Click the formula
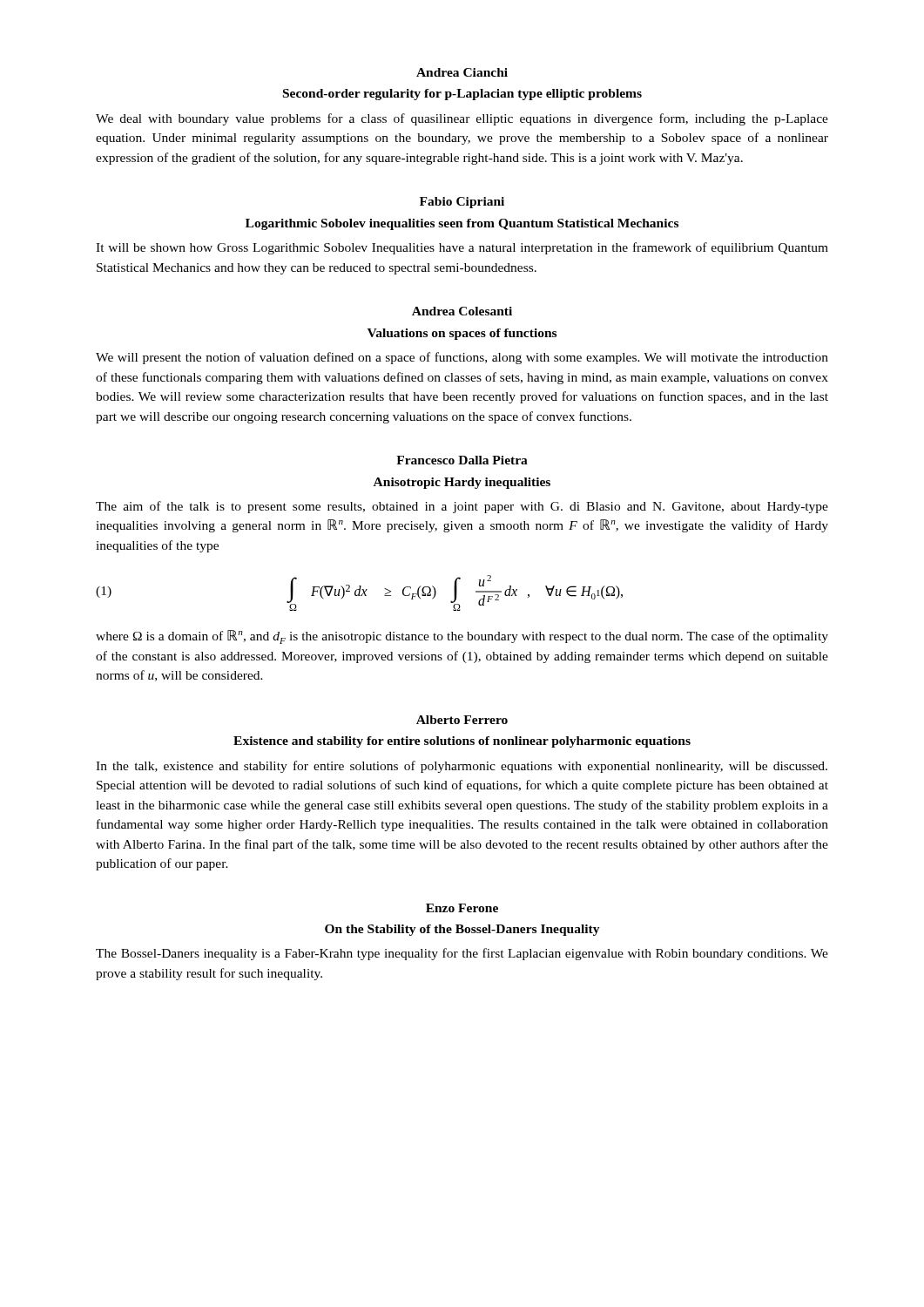Viewport: 924px width, 1307px height. coord(441,591)
